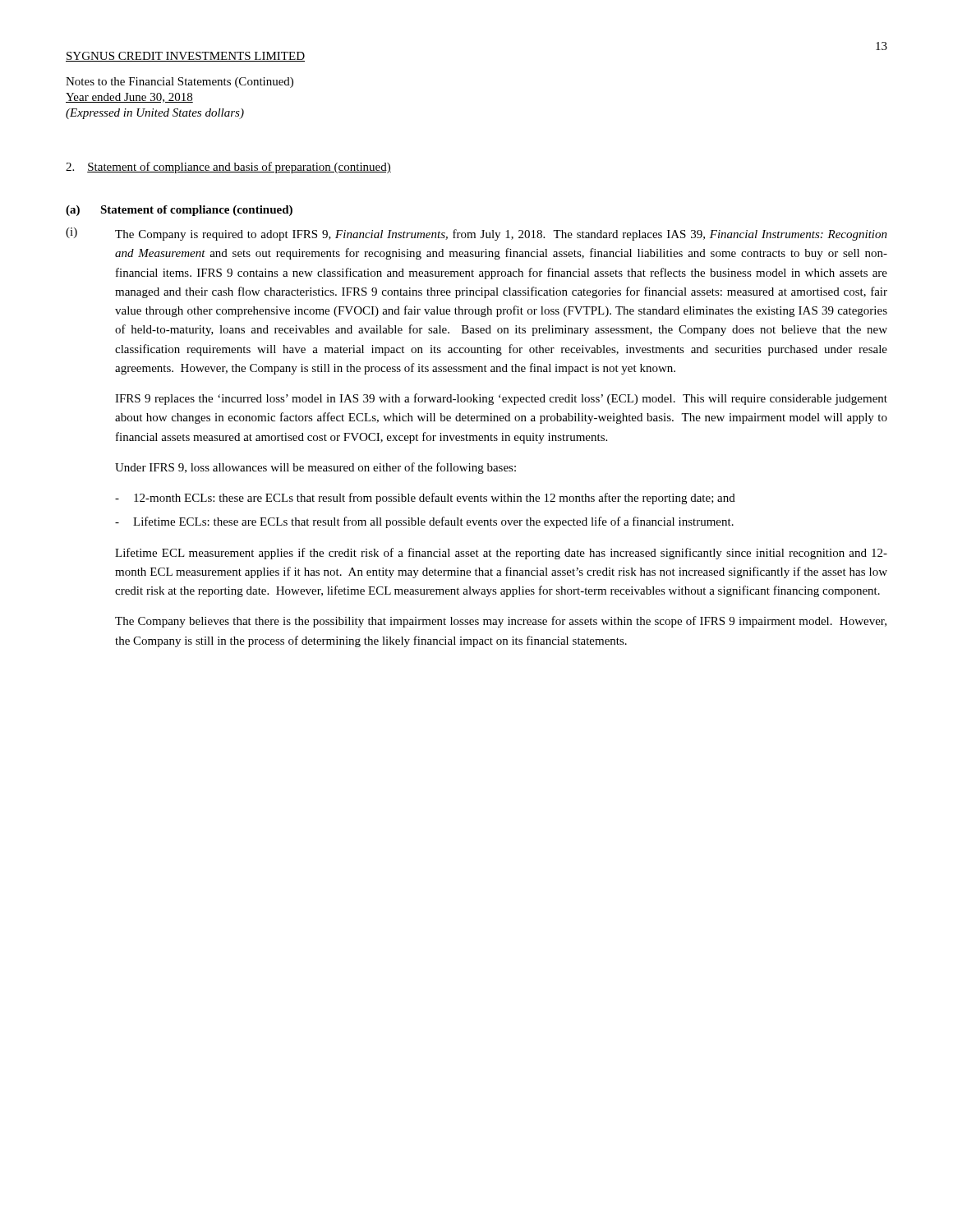Locate the text starting "SYGNUS CREDIT INVESTMENTS"

point(185,85)
